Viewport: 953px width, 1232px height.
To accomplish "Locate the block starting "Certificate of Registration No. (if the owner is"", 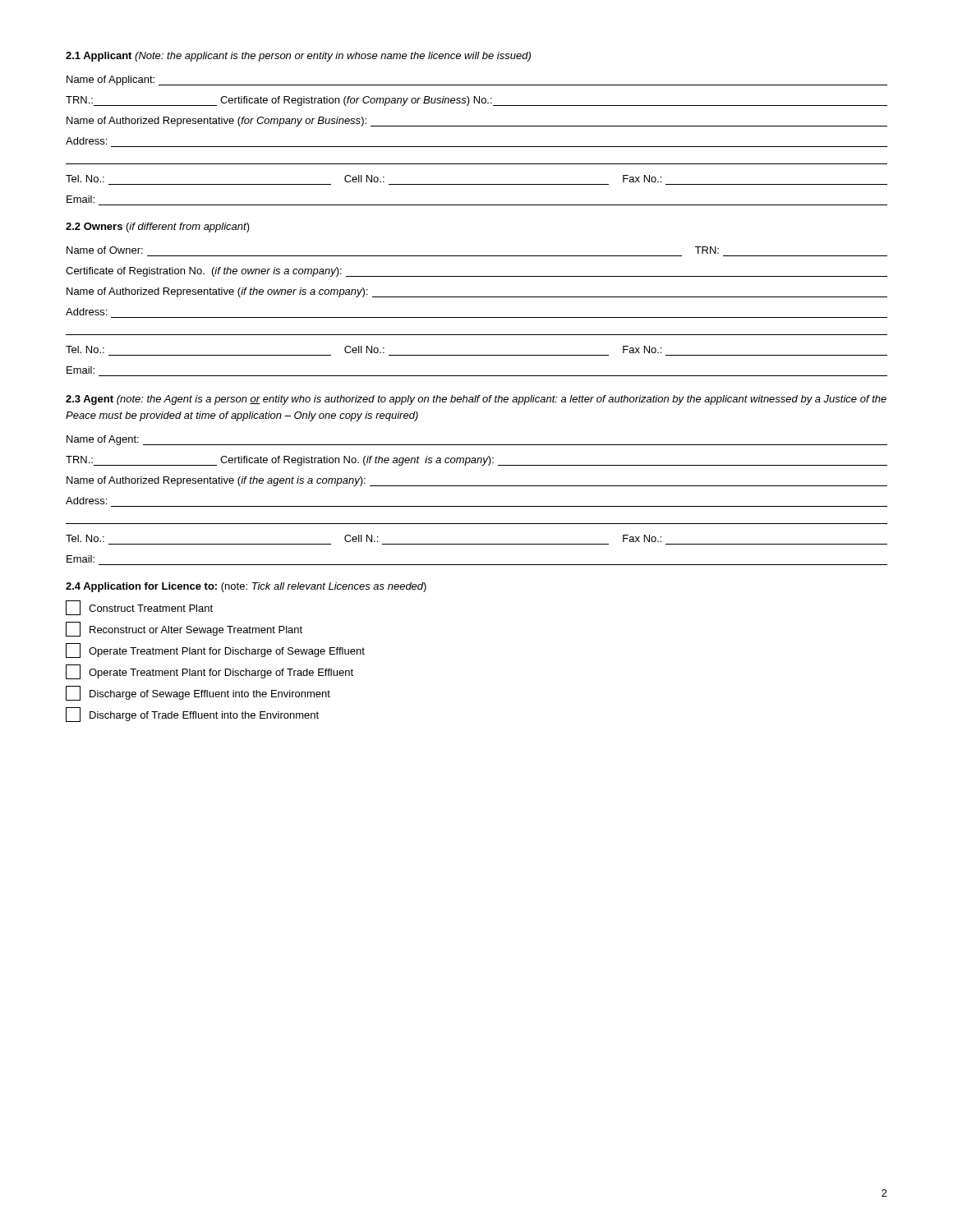I will (x=476, y=270).
